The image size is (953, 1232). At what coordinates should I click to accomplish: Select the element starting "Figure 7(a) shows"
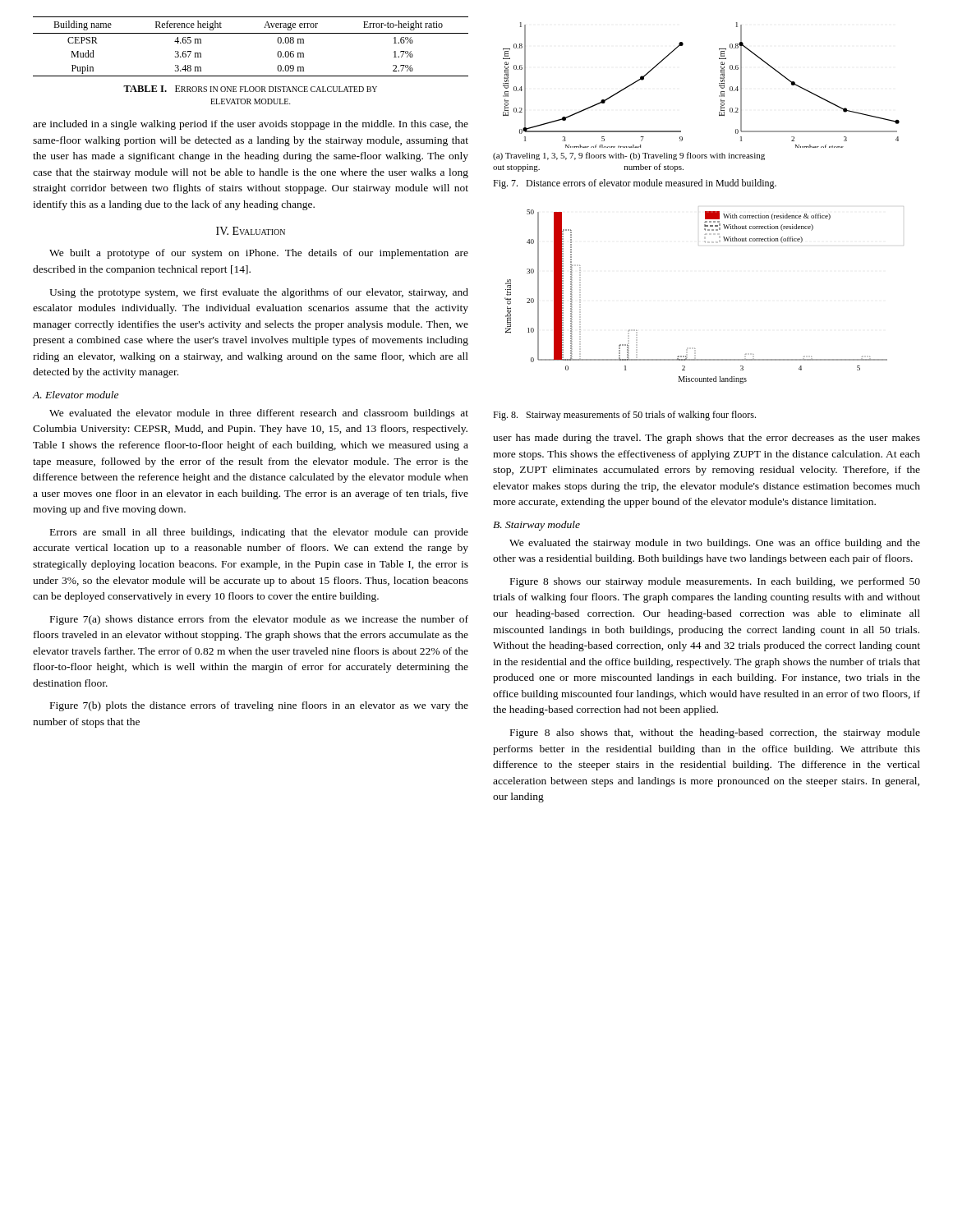pyautogui.click(x=251, y=651)
